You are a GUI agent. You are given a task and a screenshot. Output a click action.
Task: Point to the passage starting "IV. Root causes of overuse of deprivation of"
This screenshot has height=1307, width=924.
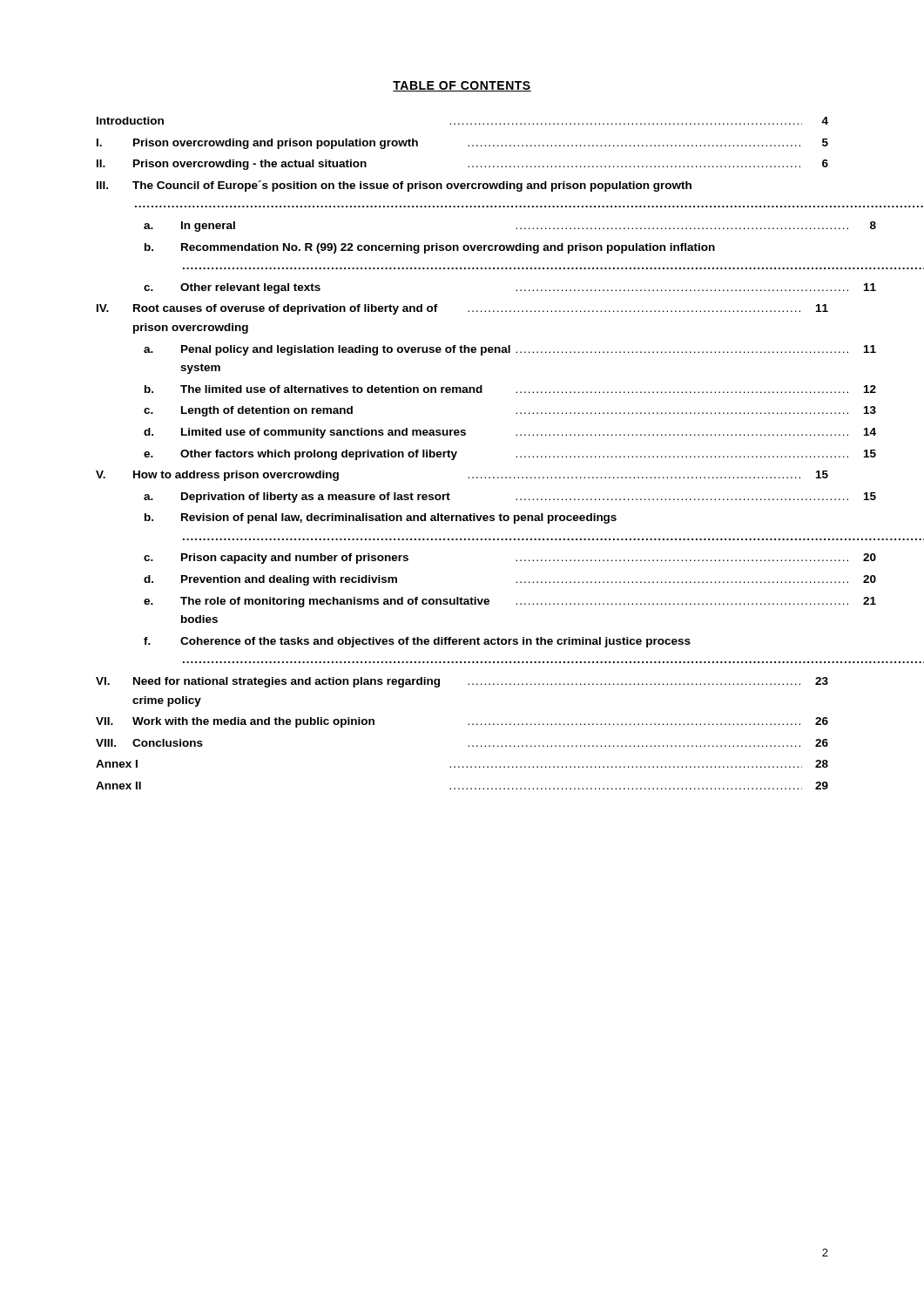[x=462, y=318]
